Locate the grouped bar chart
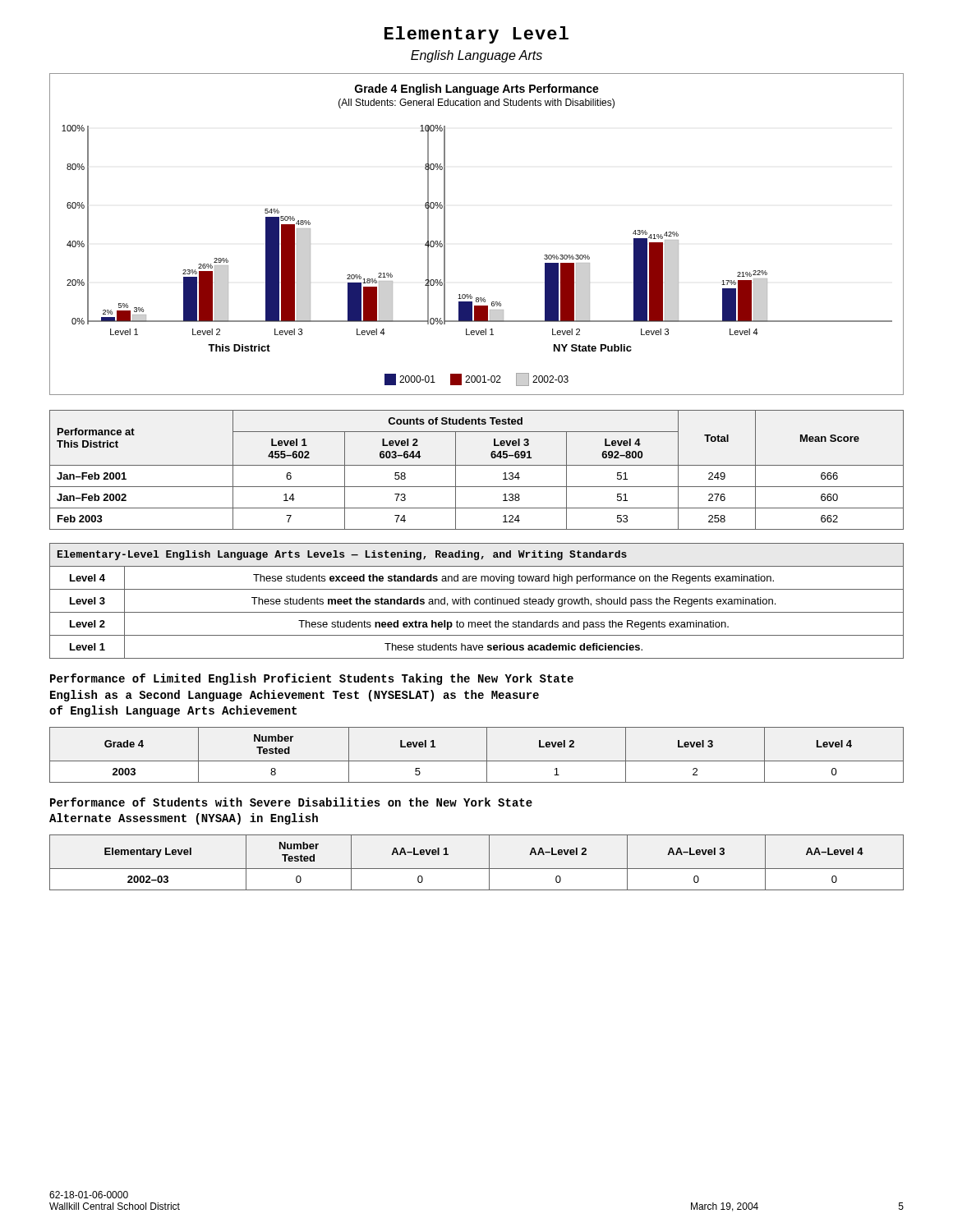Viewport: 953px width, 1232px height. coord(476,234)
